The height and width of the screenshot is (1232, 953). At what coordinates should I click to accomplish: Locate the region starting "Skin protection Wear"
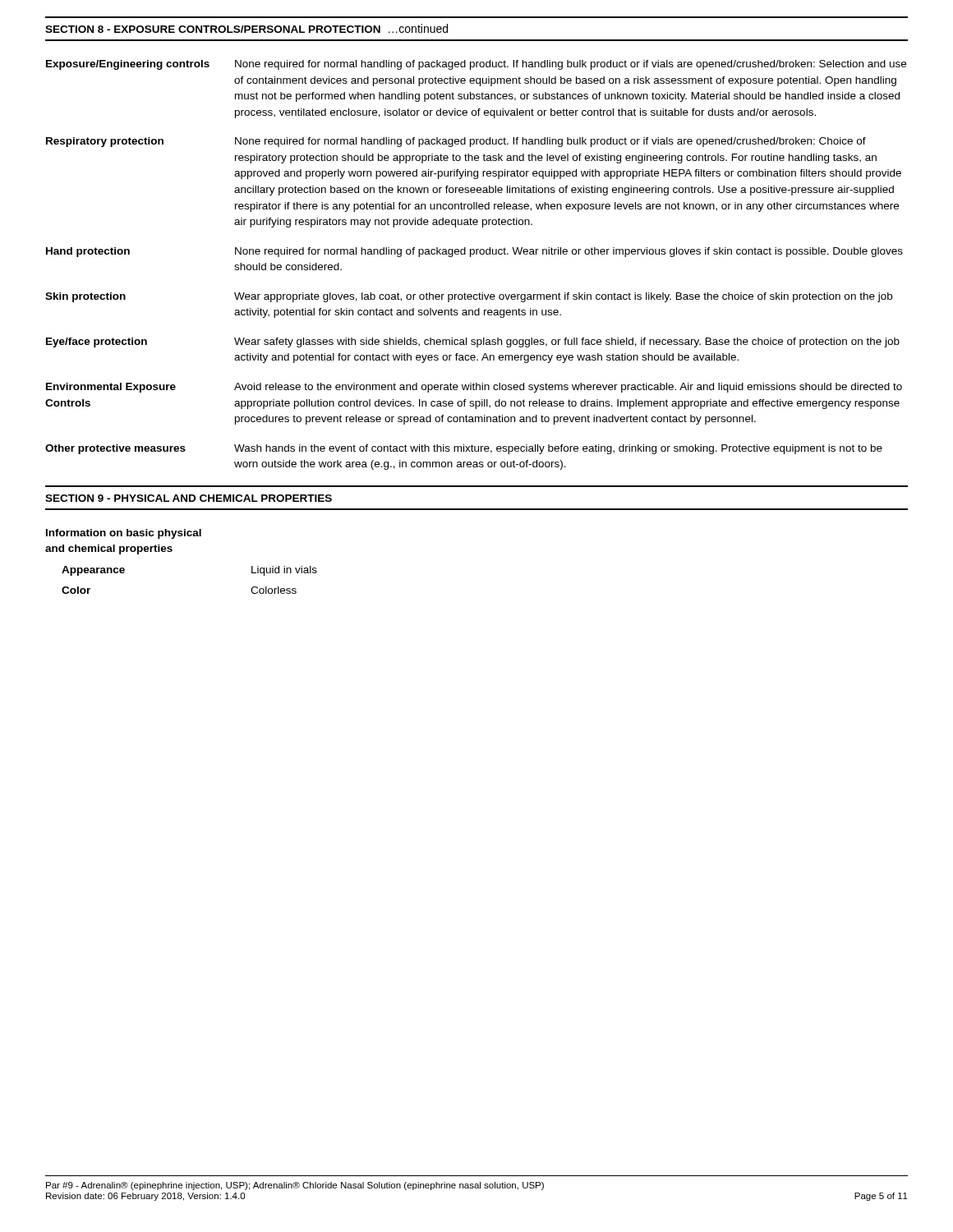[x=476, y=304]
